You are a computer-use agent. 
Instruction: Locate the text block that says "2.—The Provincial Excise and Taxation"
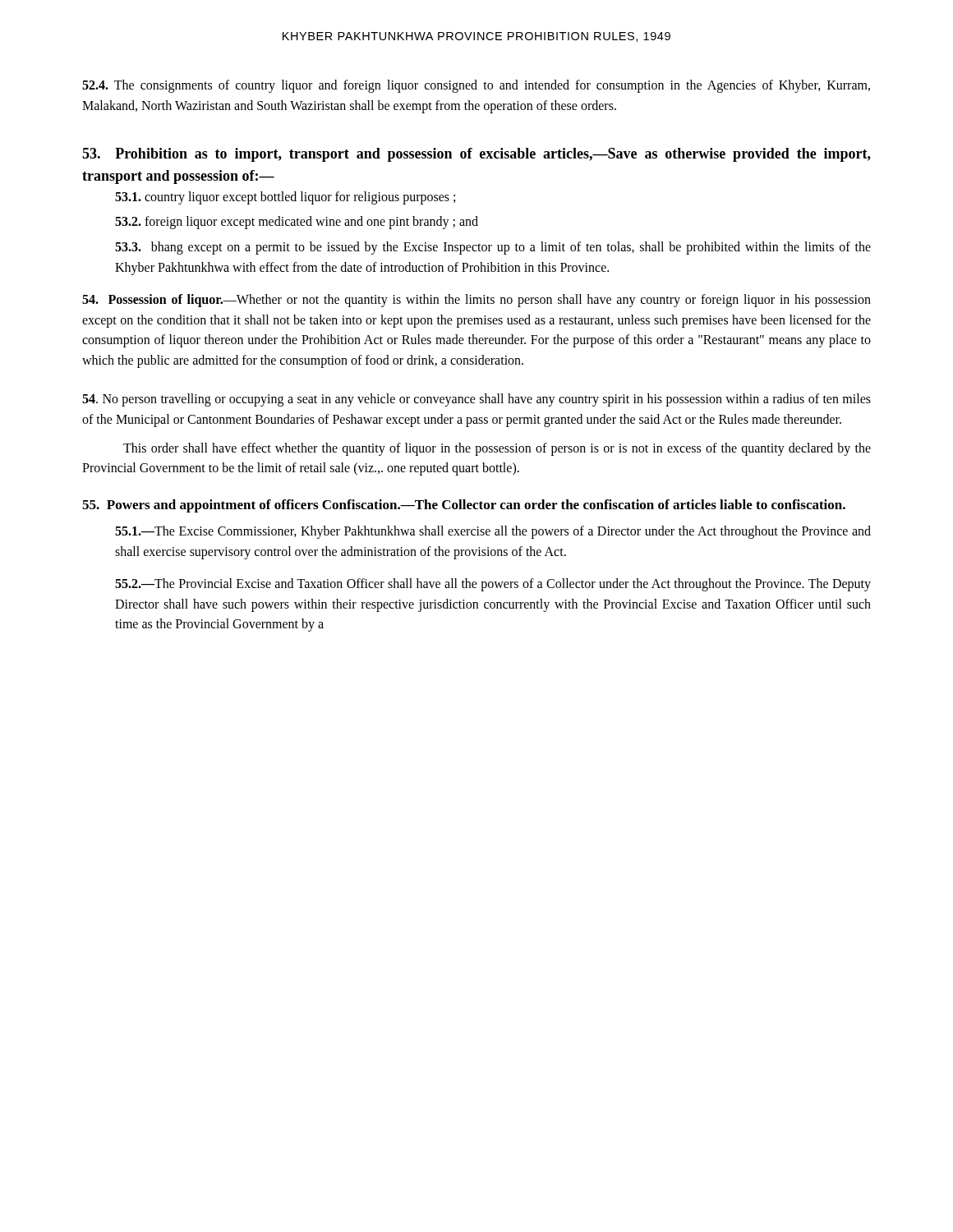tap(493, 604)
